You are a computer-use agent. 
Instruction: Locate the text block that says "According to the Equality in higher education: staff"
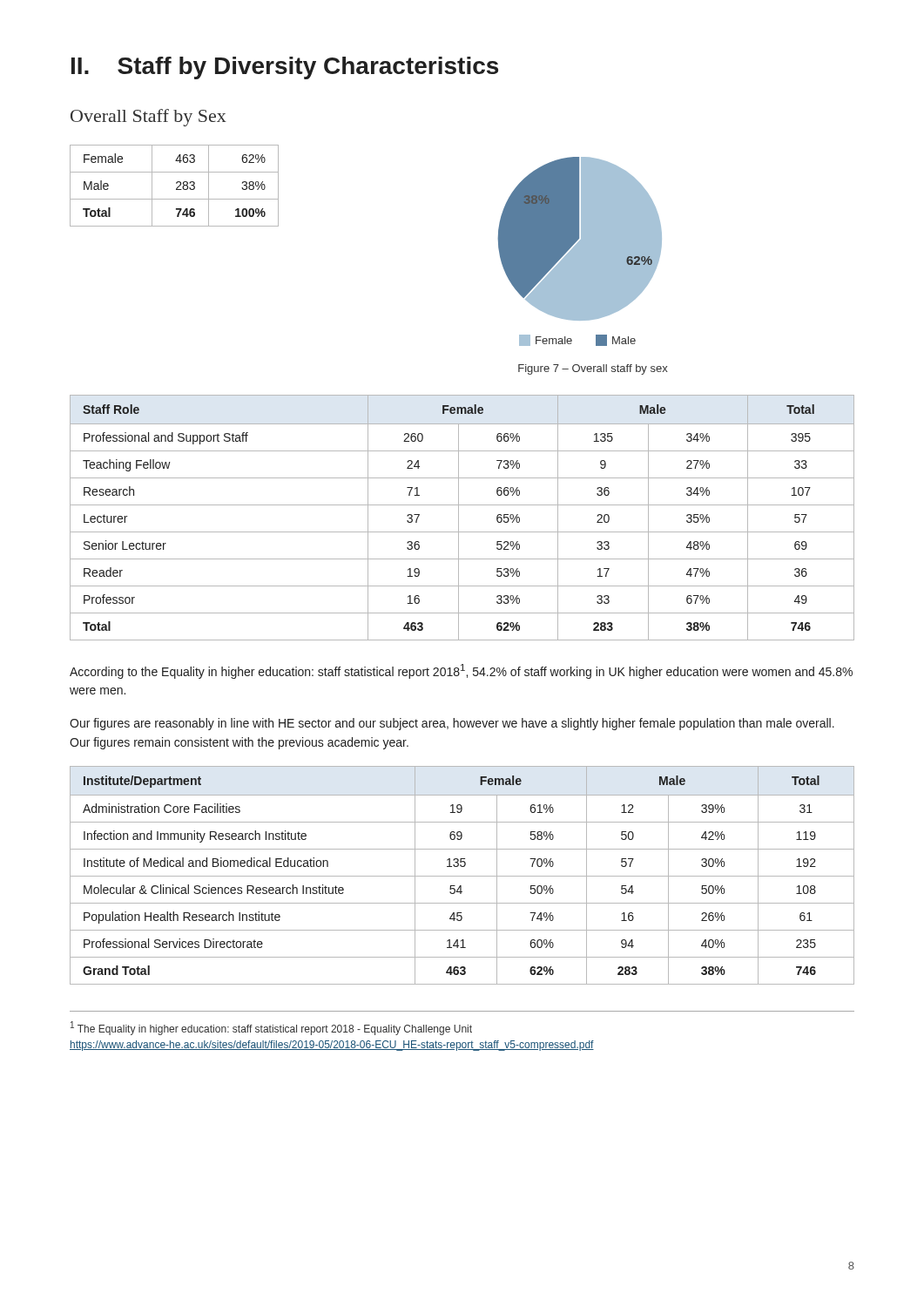[462, 680]
